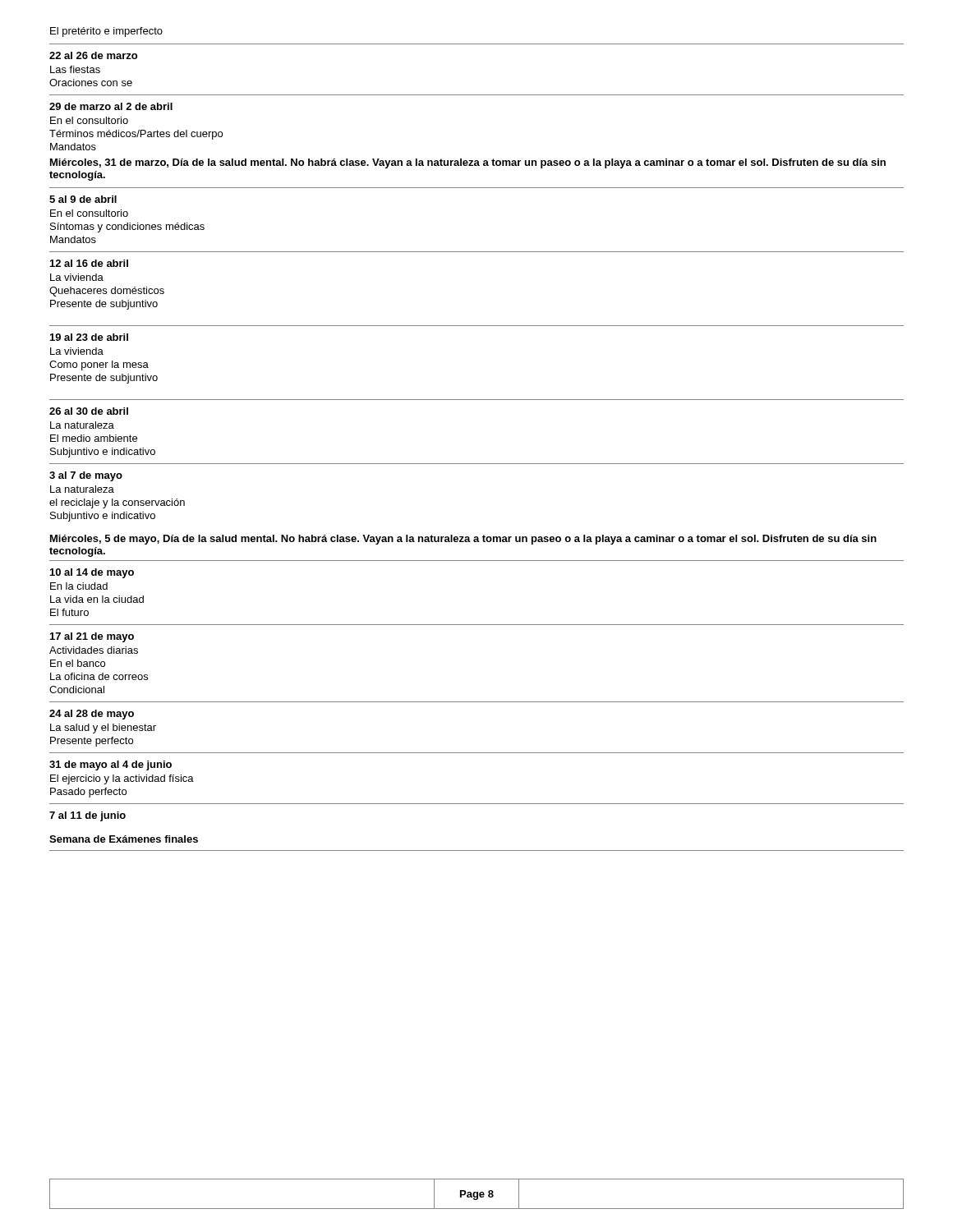
Task: Point to "Oraciones con se"
Action: pos(91,83)
